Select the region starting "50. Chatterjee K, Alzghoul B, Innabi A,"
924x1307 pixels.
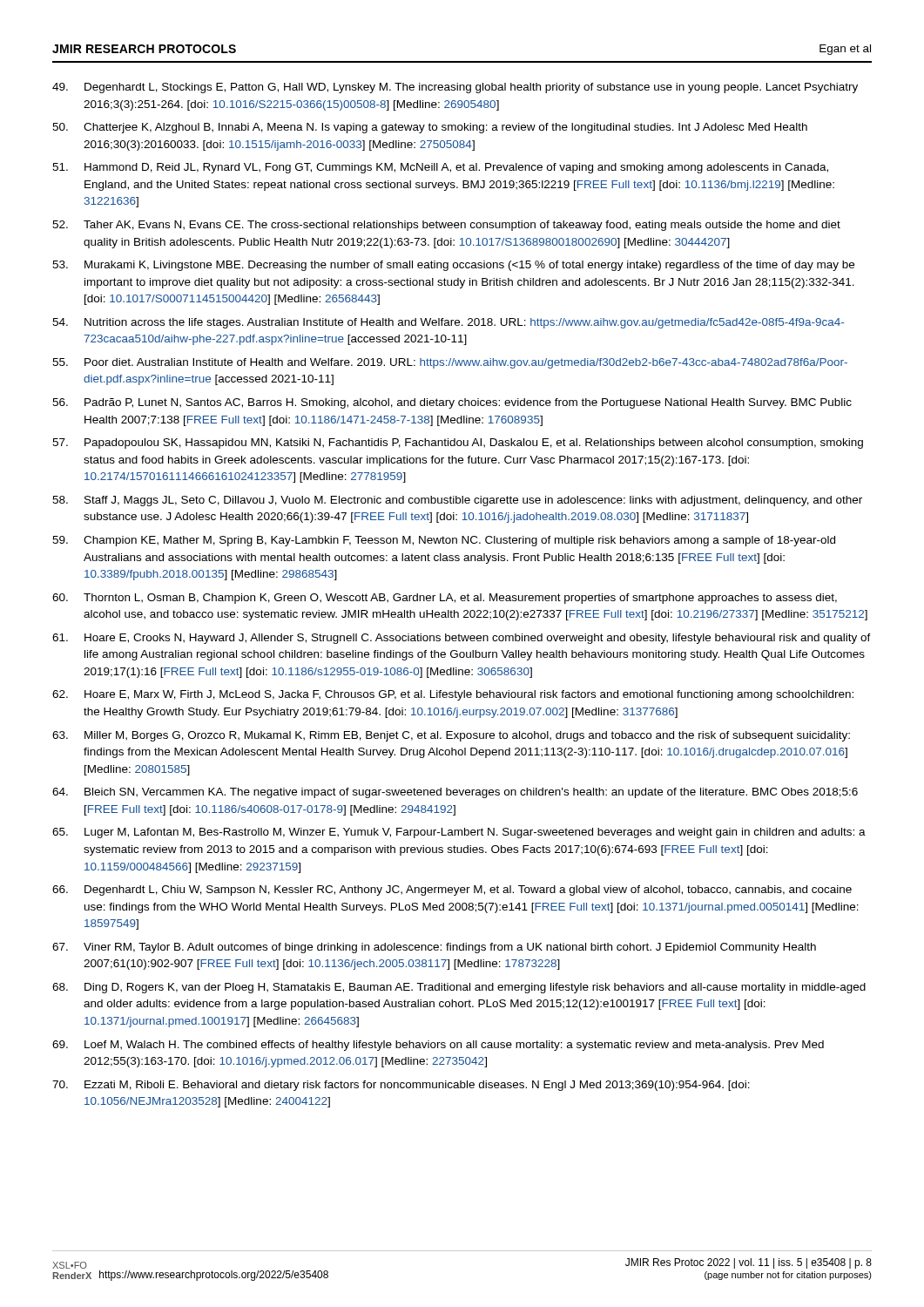[x=462, y=136]
